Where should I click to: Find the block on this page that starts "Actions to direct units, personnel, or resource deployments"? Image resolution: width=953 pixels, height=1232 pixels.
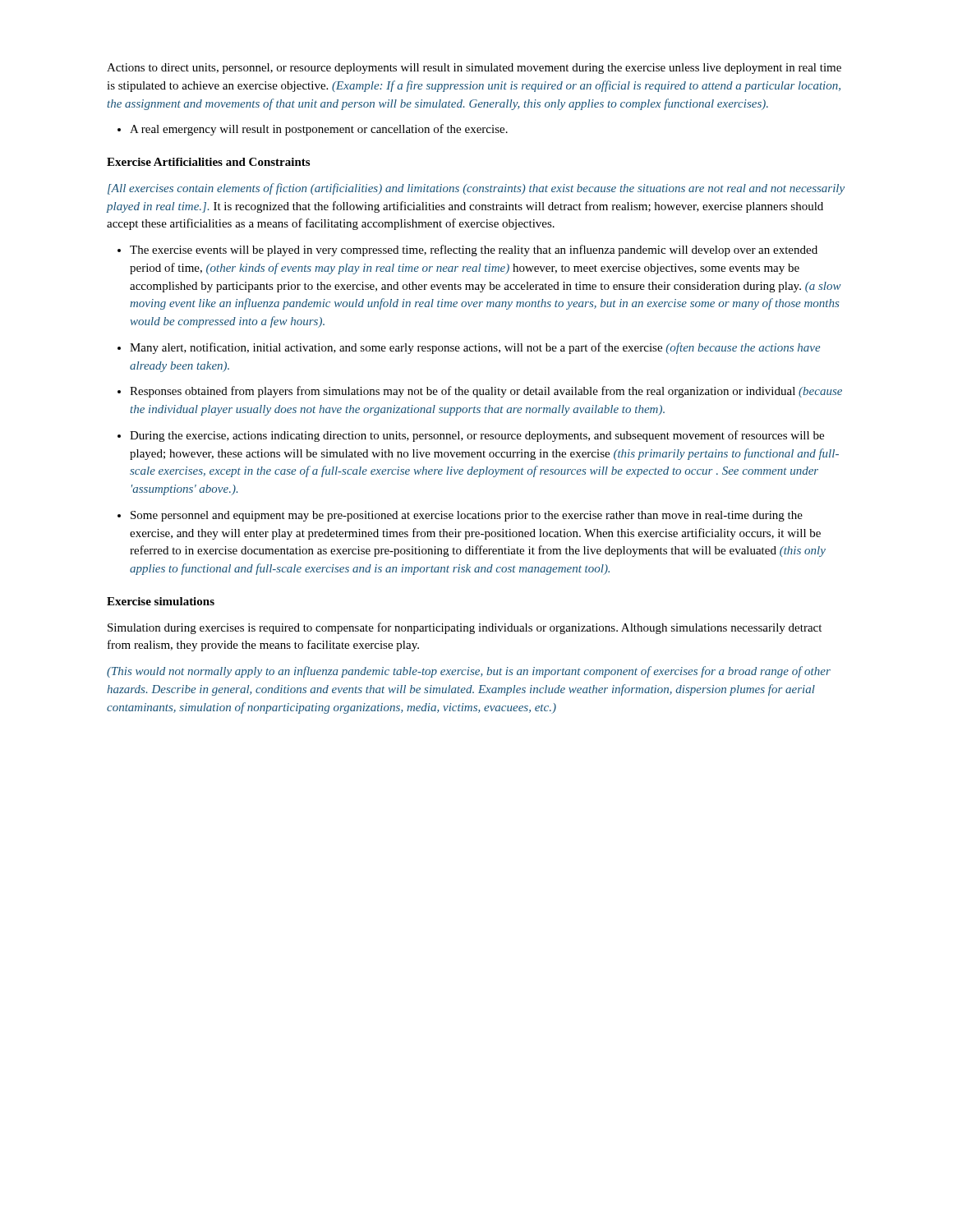click(476, 86)
